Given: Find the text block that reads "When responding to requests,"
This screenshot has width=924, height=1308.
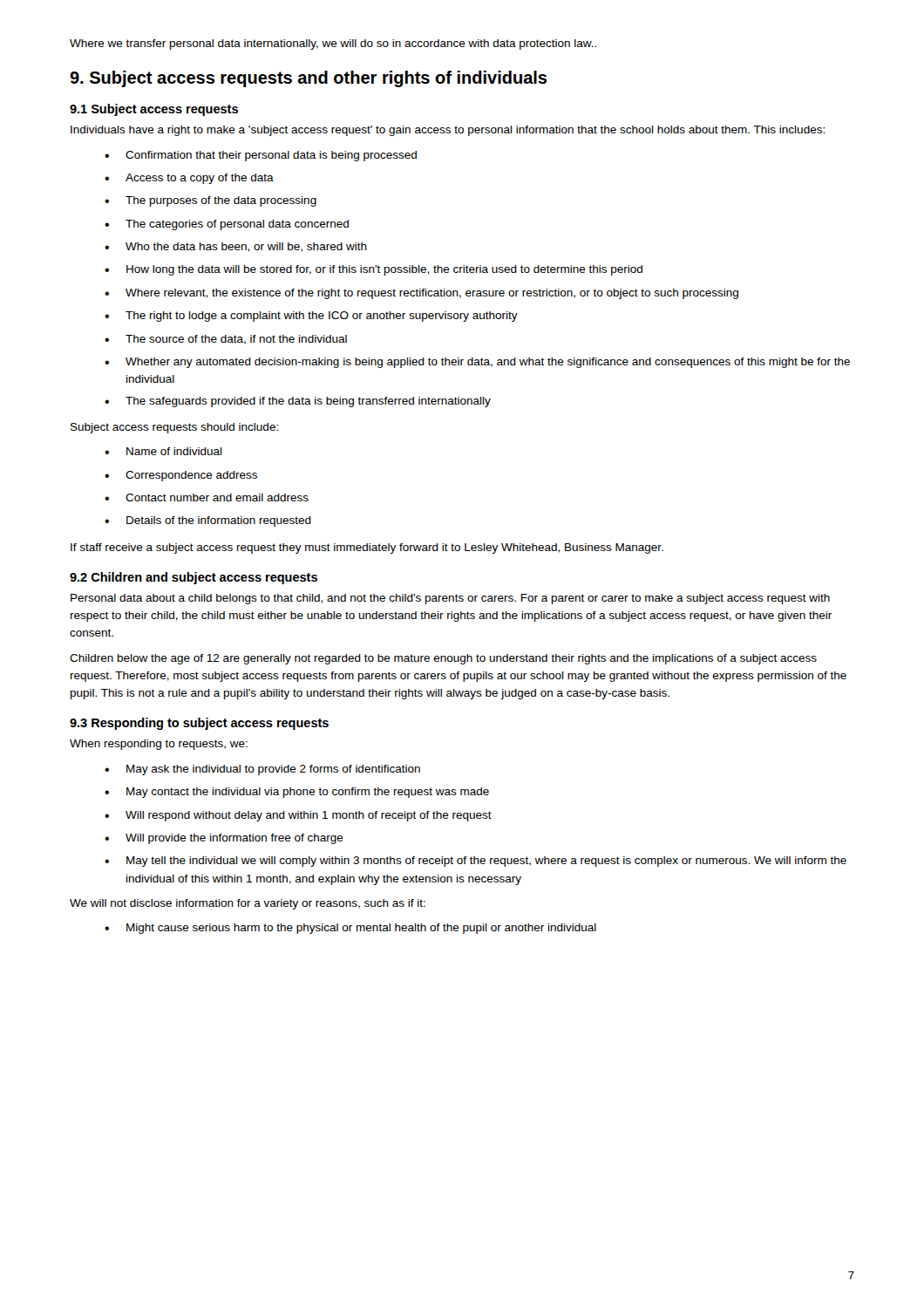Looking at the screenshot, I should 159,744.
